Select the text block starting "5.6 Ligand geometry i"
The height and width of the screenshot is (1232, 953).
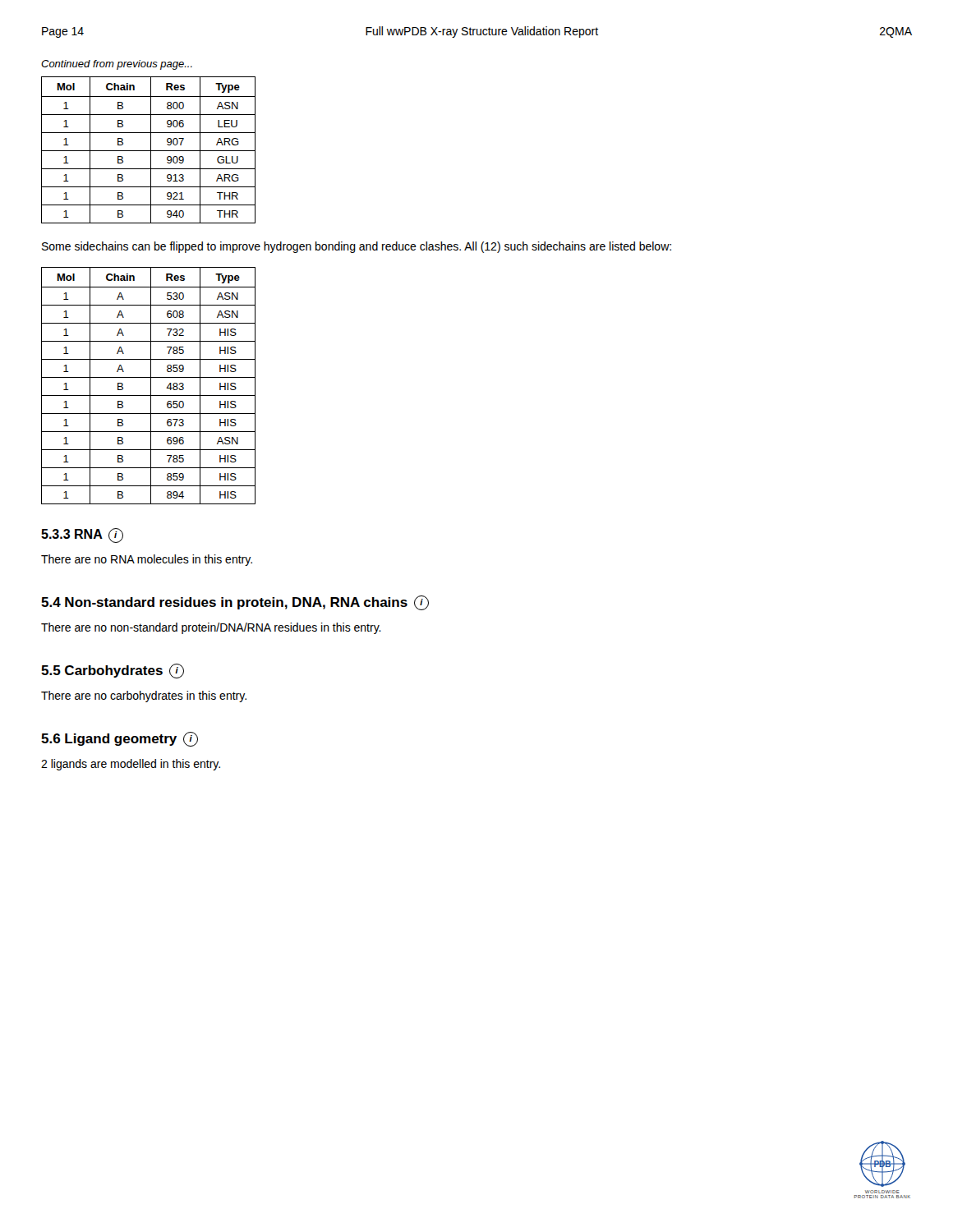click(x=120, y=739)
